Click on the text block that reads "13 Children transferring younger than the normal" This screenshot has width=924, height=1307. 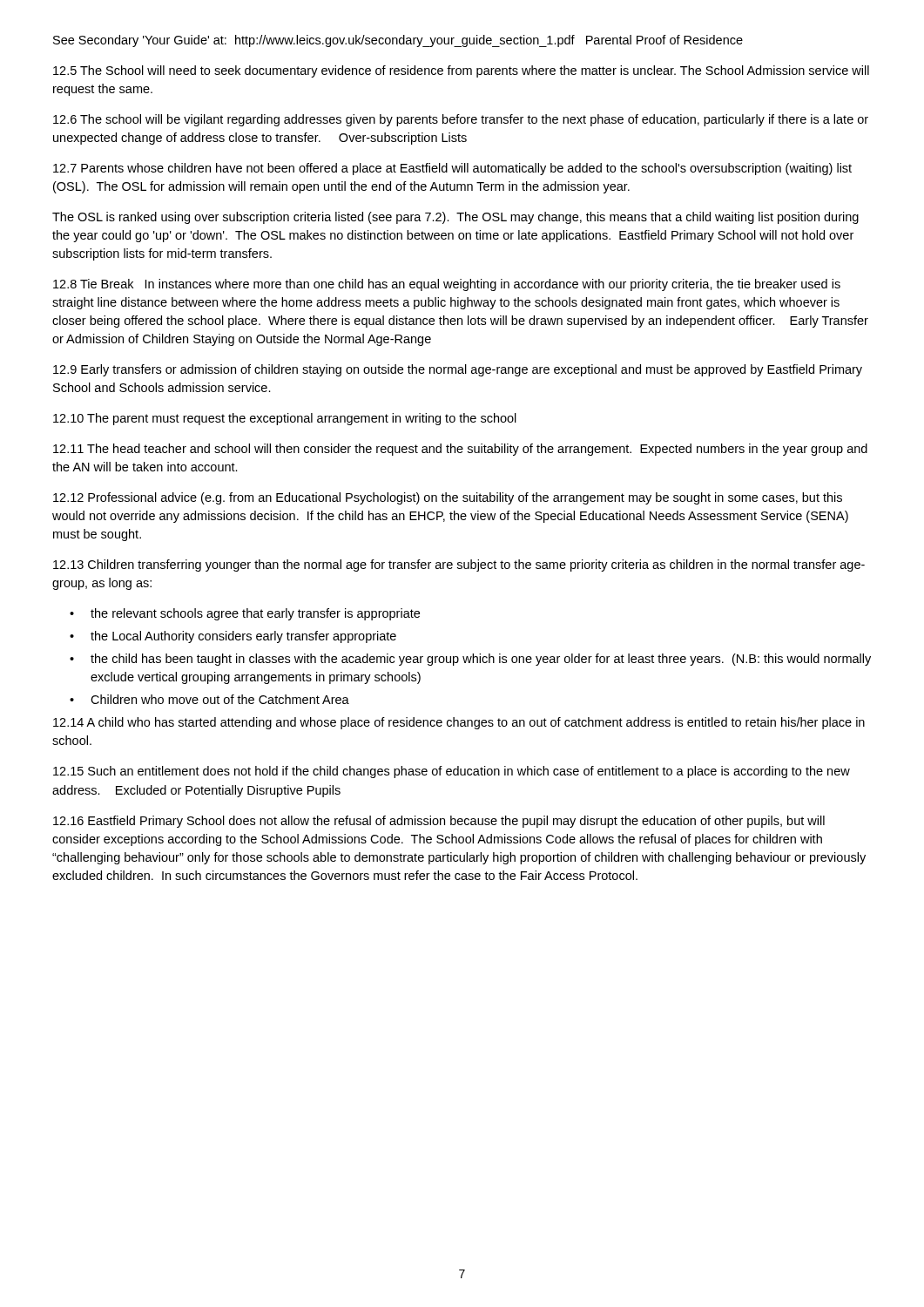point(459,574)
